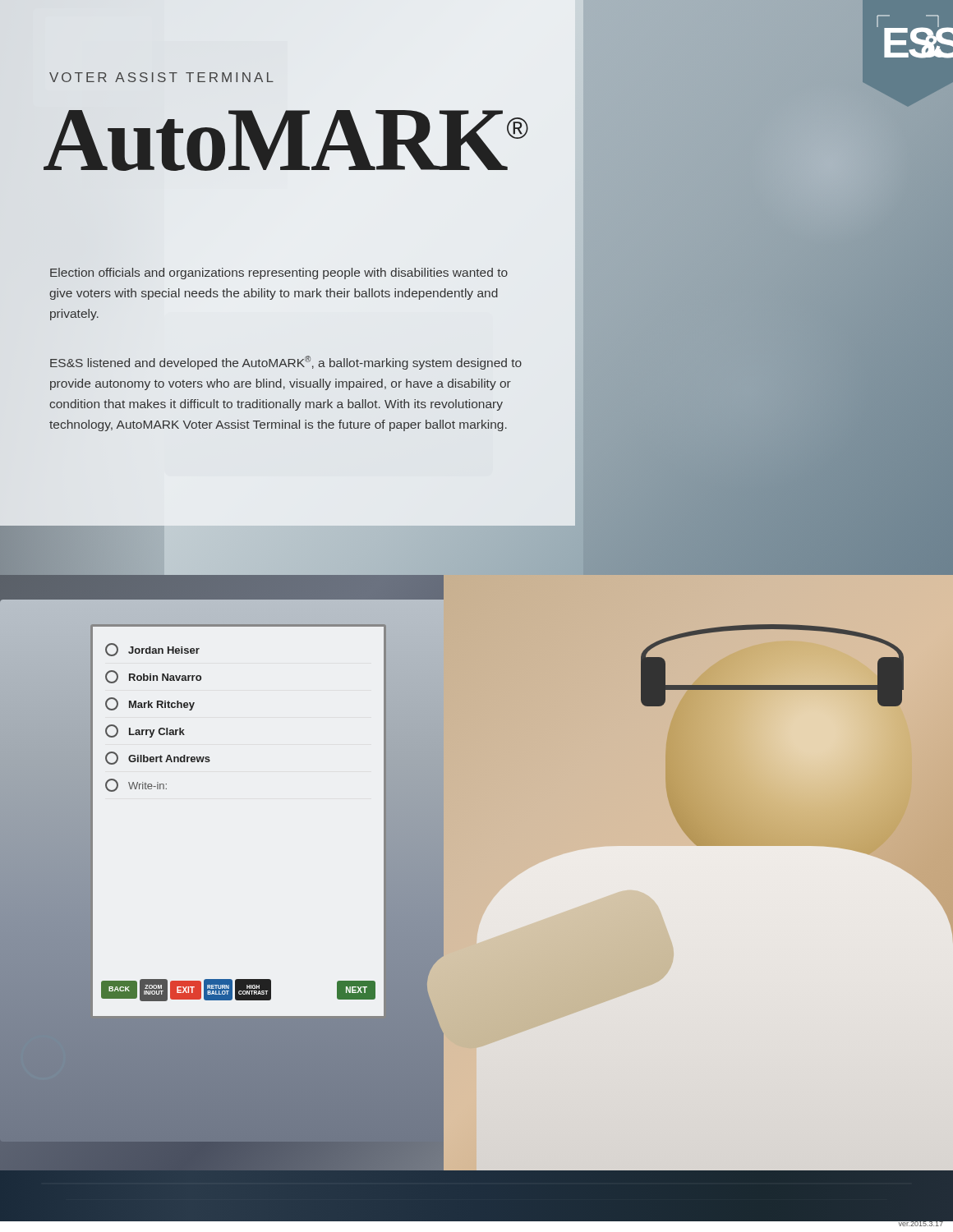Select the logo
Image resolution: width=953 pixels, height=1232 pixels.
[908, 53]
